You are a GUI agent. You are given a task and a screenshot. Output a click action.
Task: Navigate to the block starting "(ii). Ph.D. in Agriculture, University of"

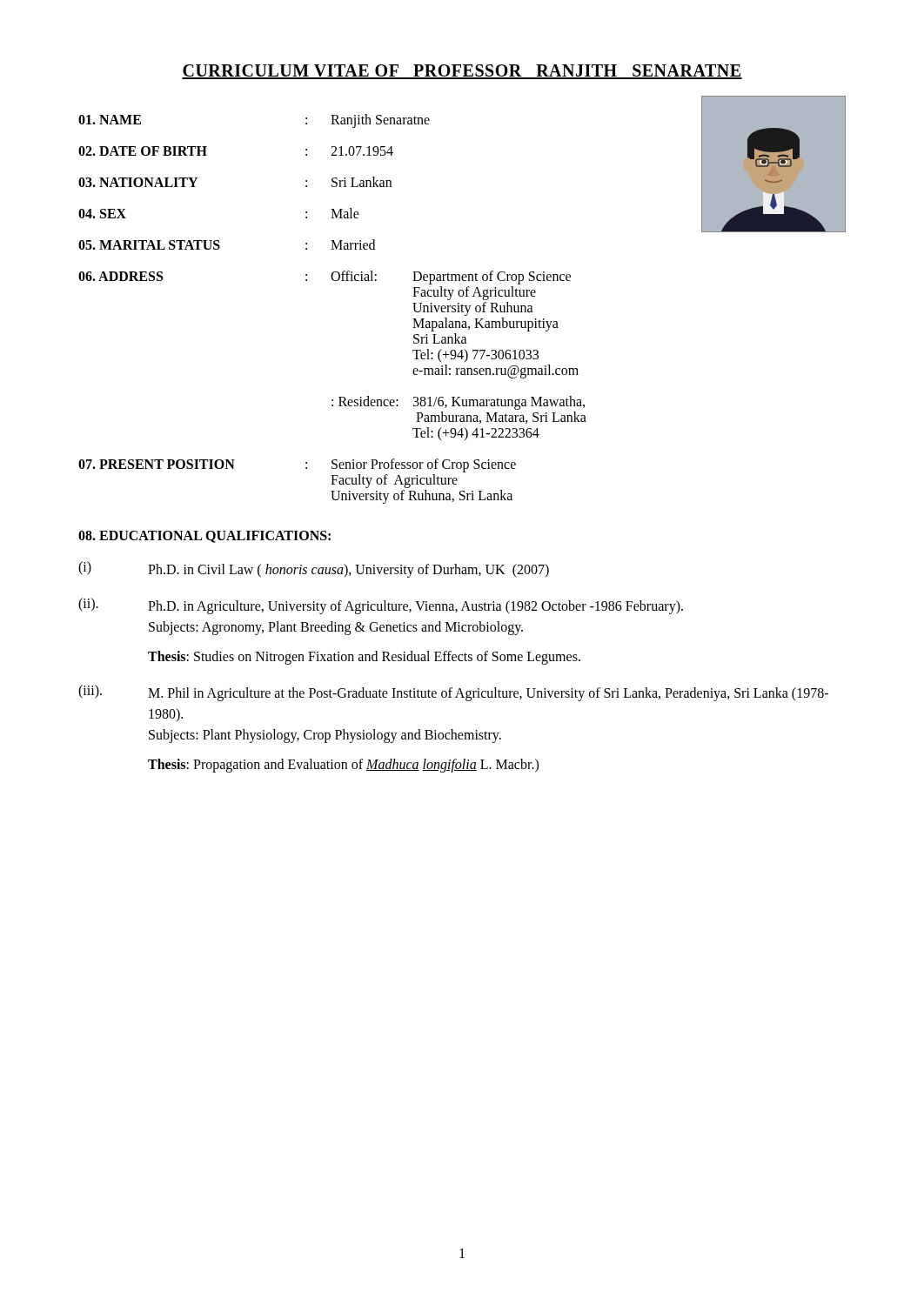462,632
